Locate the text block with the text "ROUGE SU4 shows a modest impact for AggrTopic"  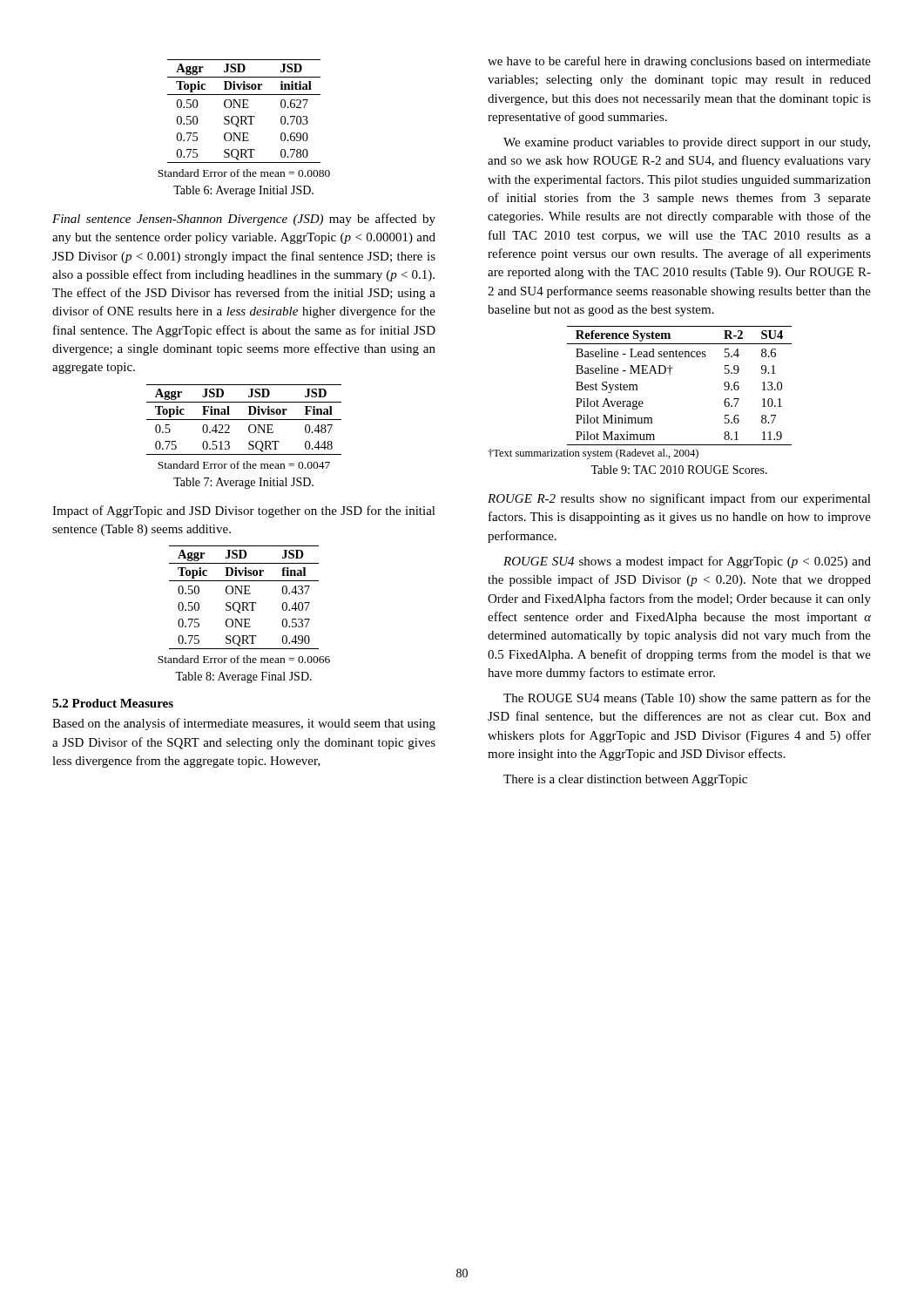[679, 617]
